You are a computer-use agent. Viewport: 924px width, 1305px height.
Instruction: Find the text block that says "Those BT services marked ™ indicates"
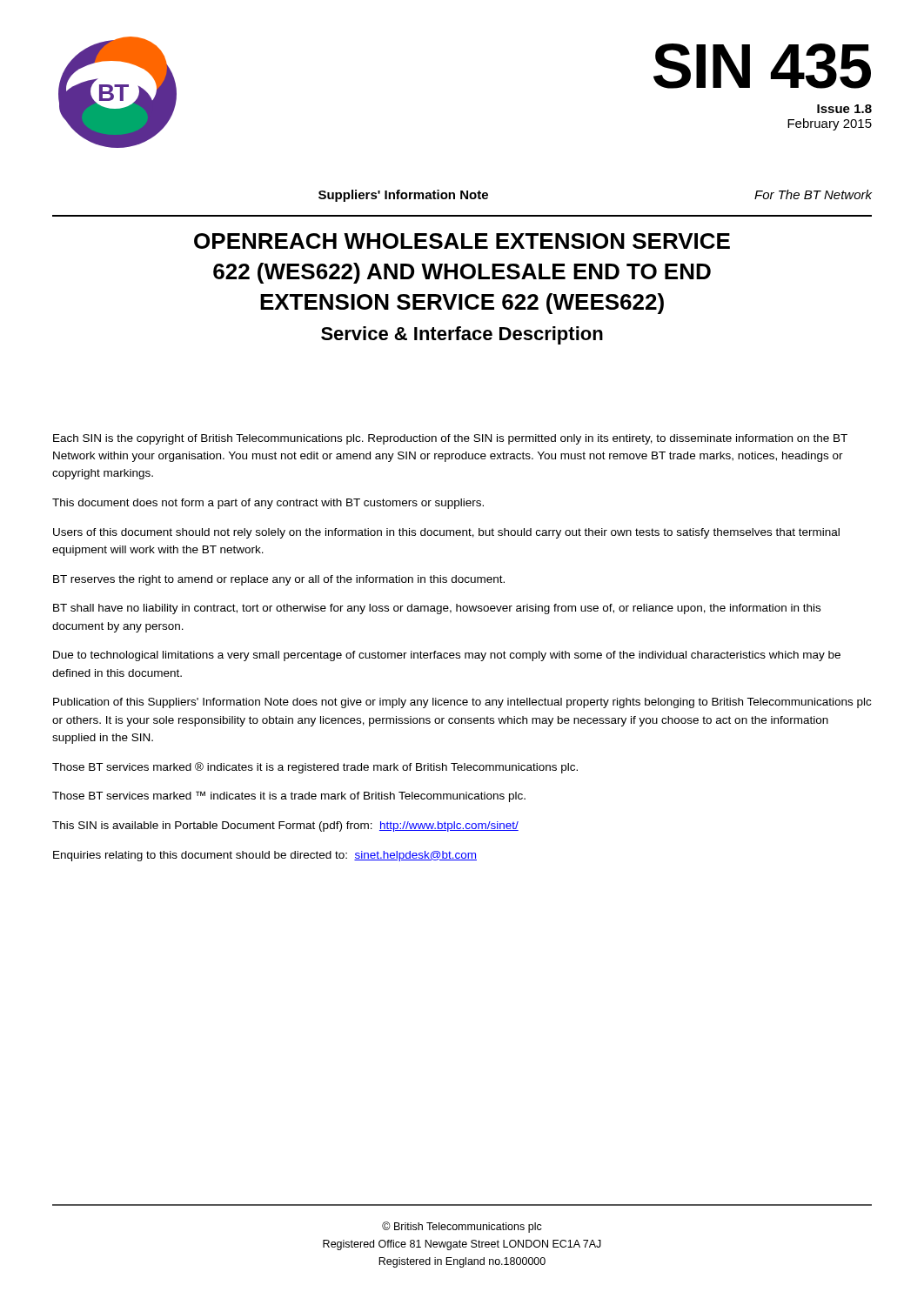tap(289, 796)
